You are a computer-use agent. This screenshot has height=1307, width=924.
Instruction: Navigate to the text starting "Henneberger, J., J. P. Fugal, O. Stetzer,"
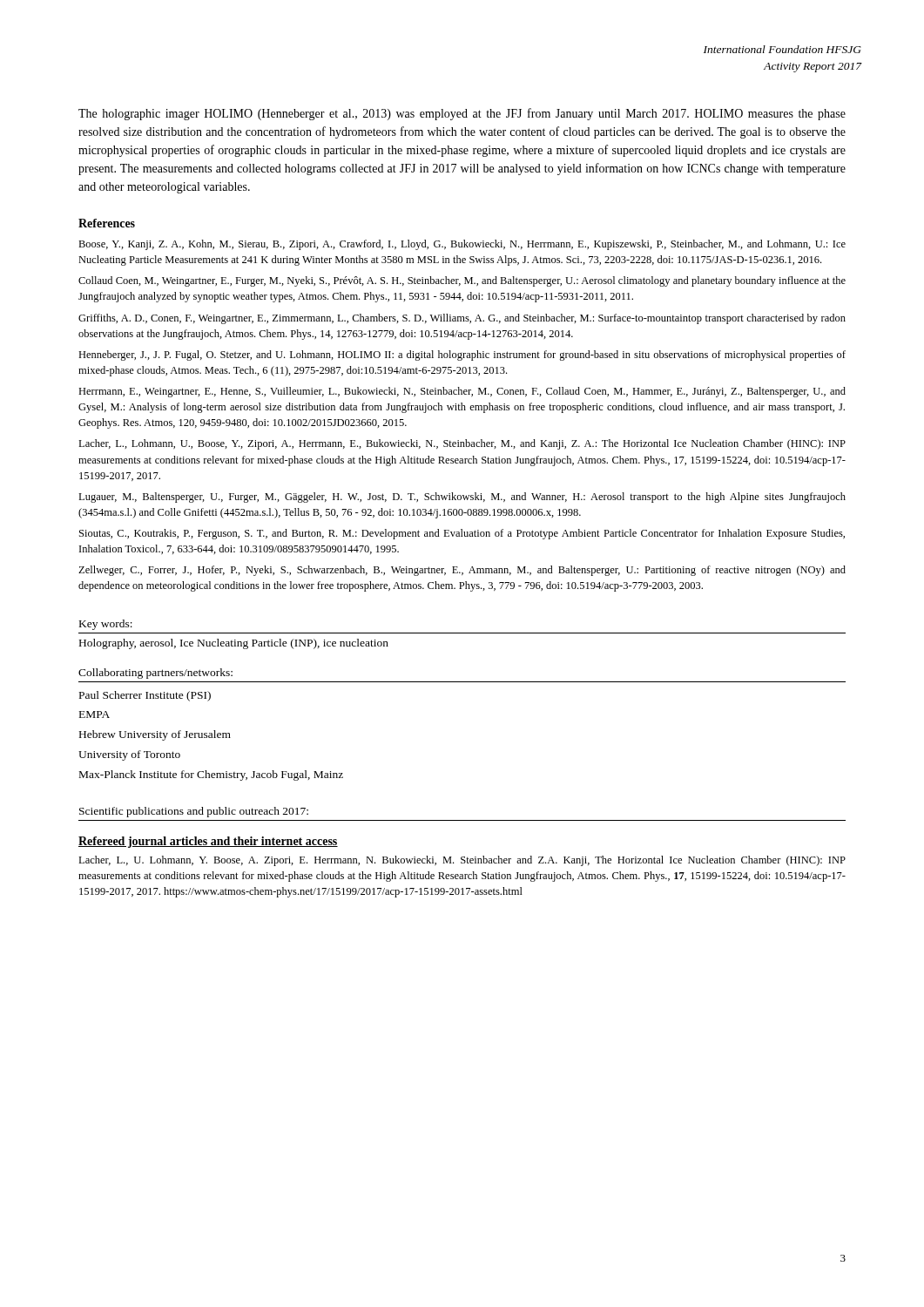pyautogui.click(x=462, y=362)
